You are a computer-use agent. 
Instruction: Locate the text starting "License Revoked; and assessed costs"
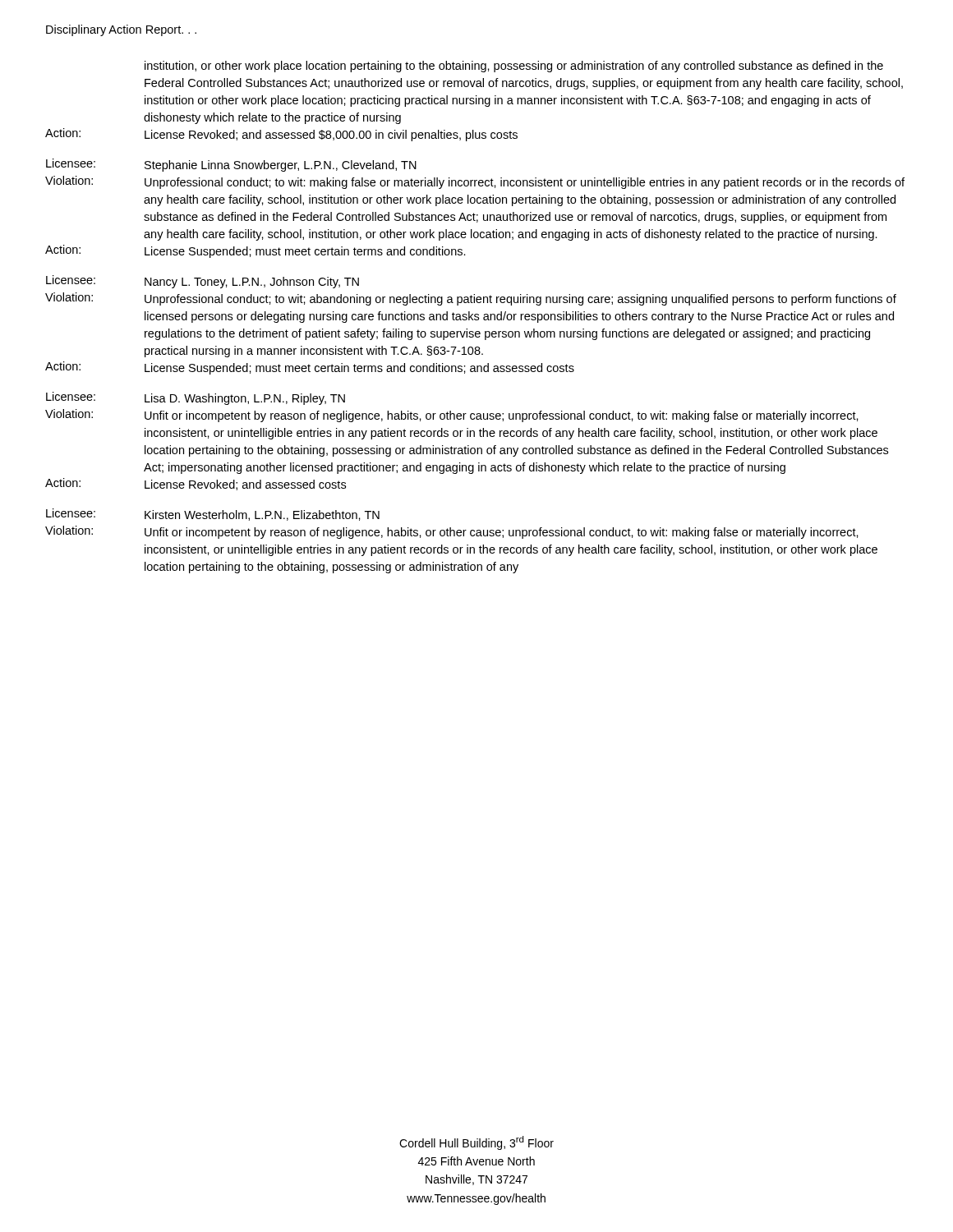point(245,485)
